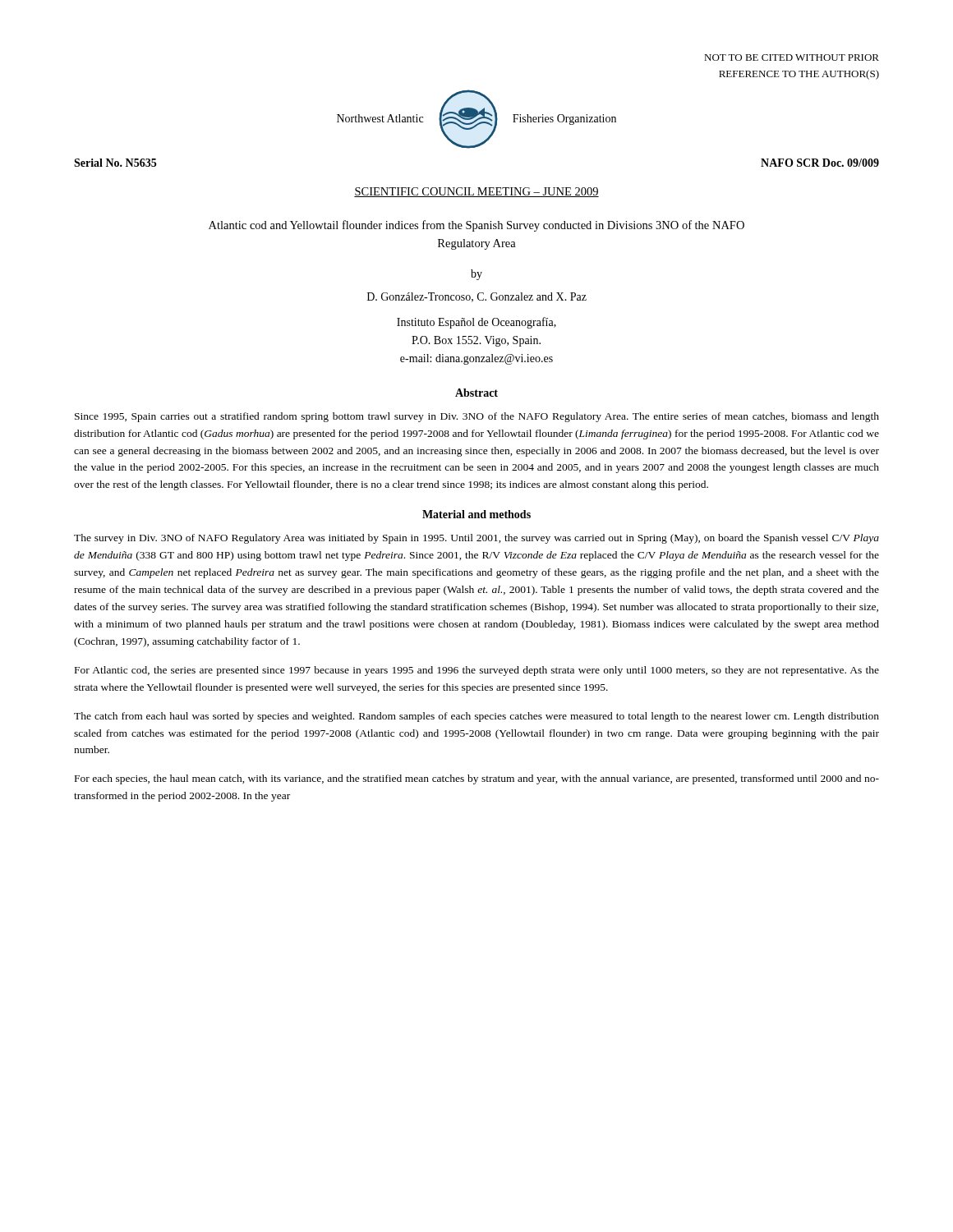This screenshot has height=1232, width=953.
Task: Click the passage that begins "Since 1995, Spain carries out a"
Action: (x=476, y=450)
